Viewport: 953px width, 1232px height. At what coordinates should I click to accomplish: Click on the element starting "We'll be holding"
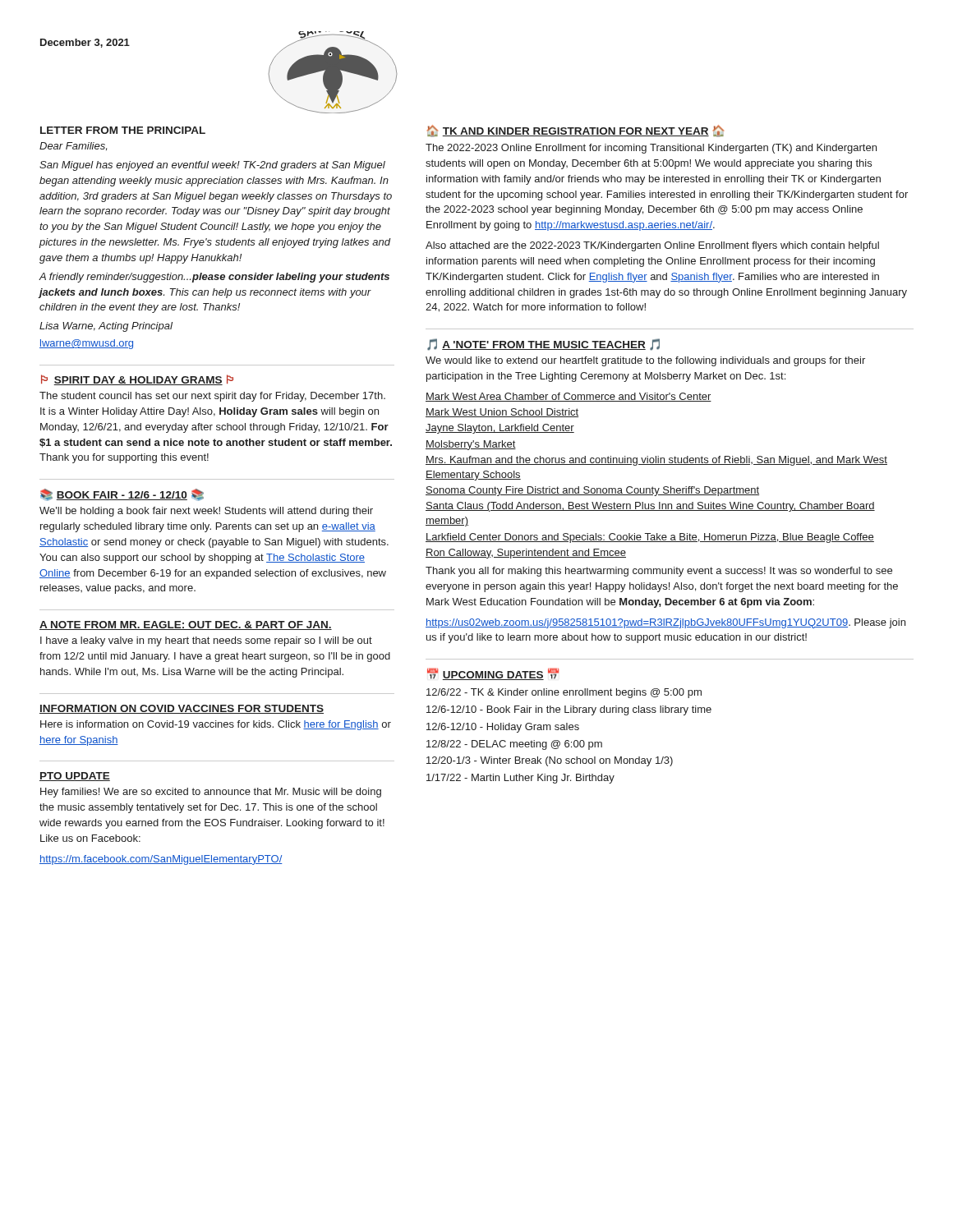217,550
